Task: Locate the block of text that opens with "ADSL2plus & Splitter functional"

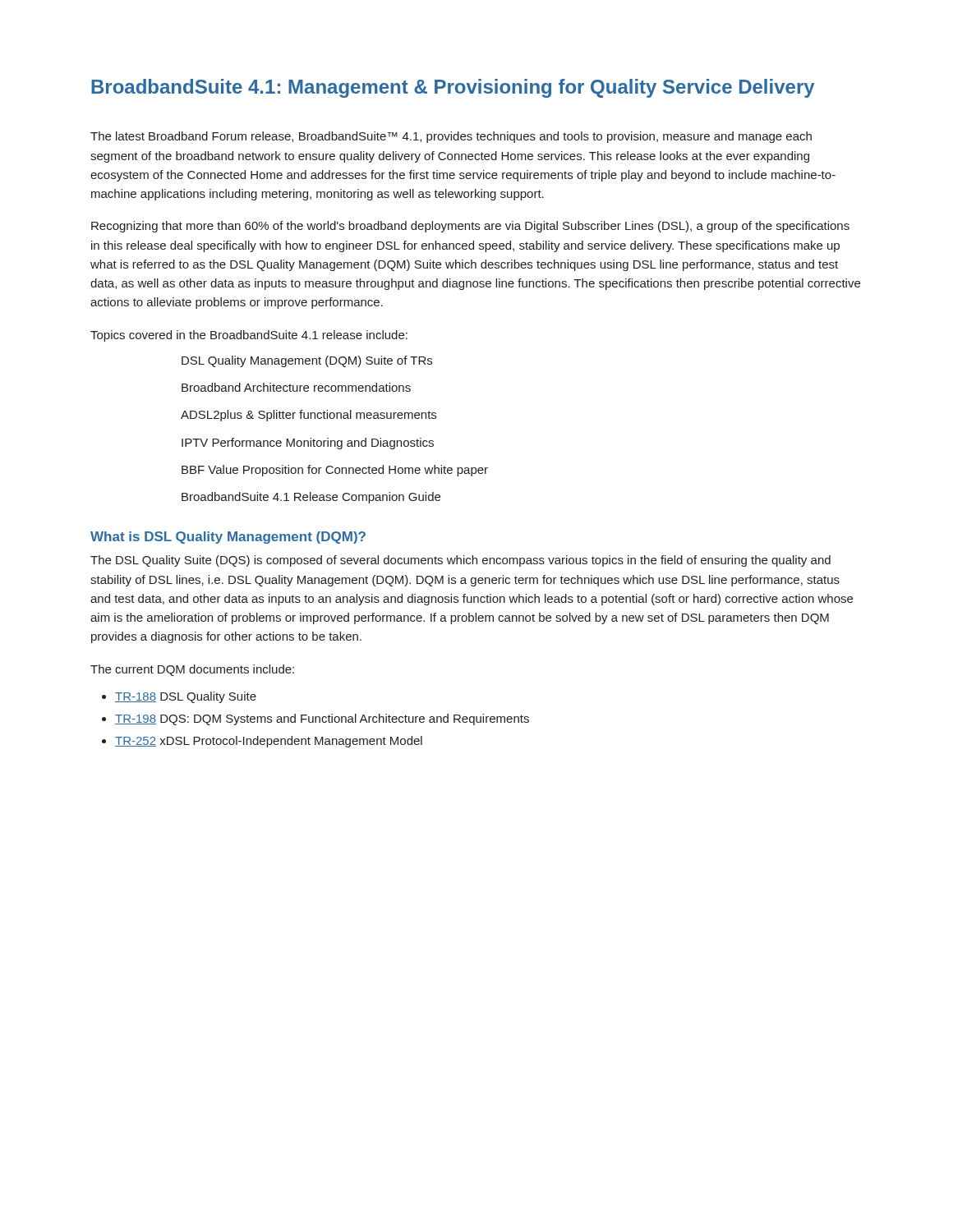Action: pos(309,415)
